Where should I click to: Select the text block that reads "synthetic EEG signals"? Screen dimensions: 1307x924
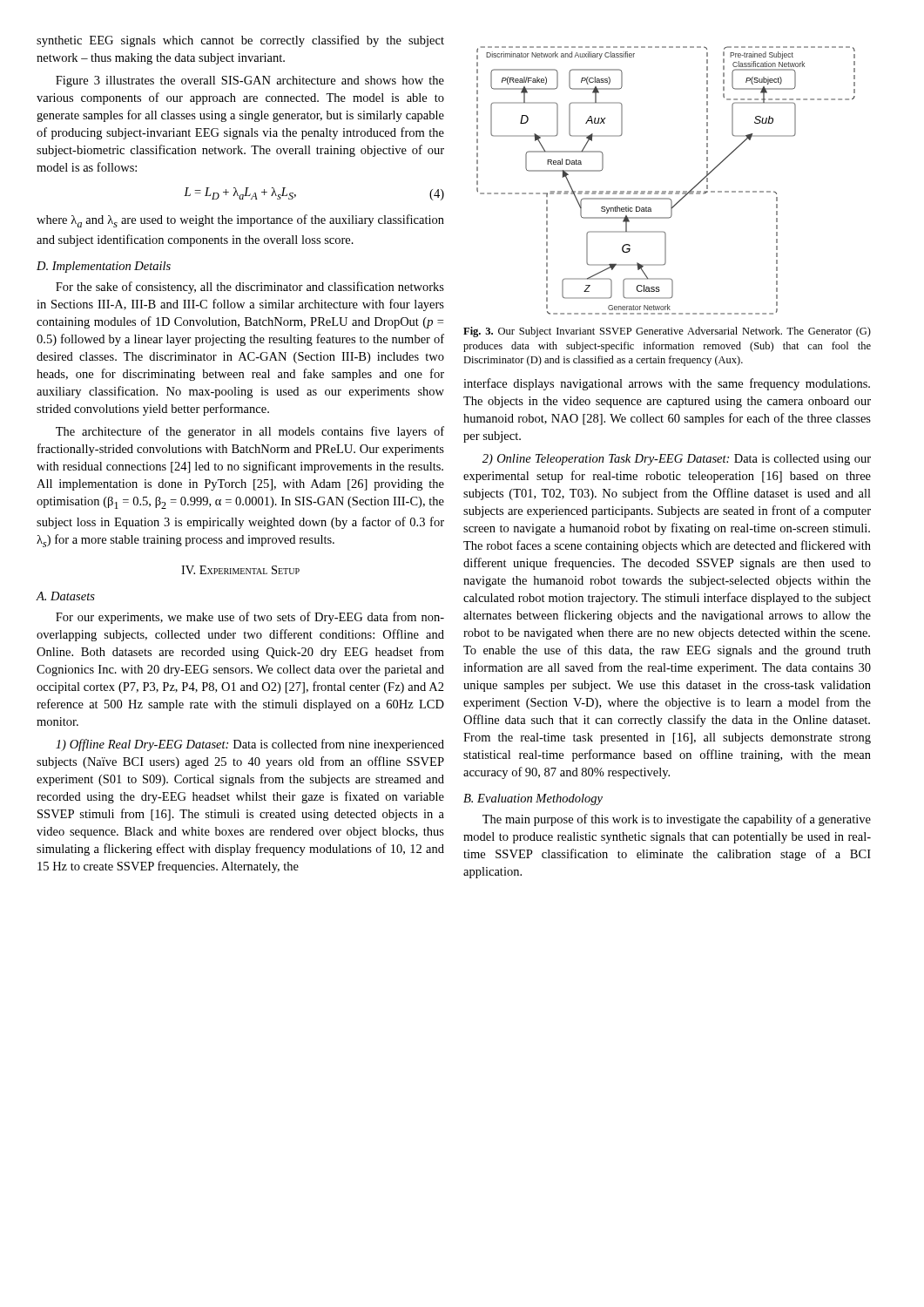(x=240, y=104)
